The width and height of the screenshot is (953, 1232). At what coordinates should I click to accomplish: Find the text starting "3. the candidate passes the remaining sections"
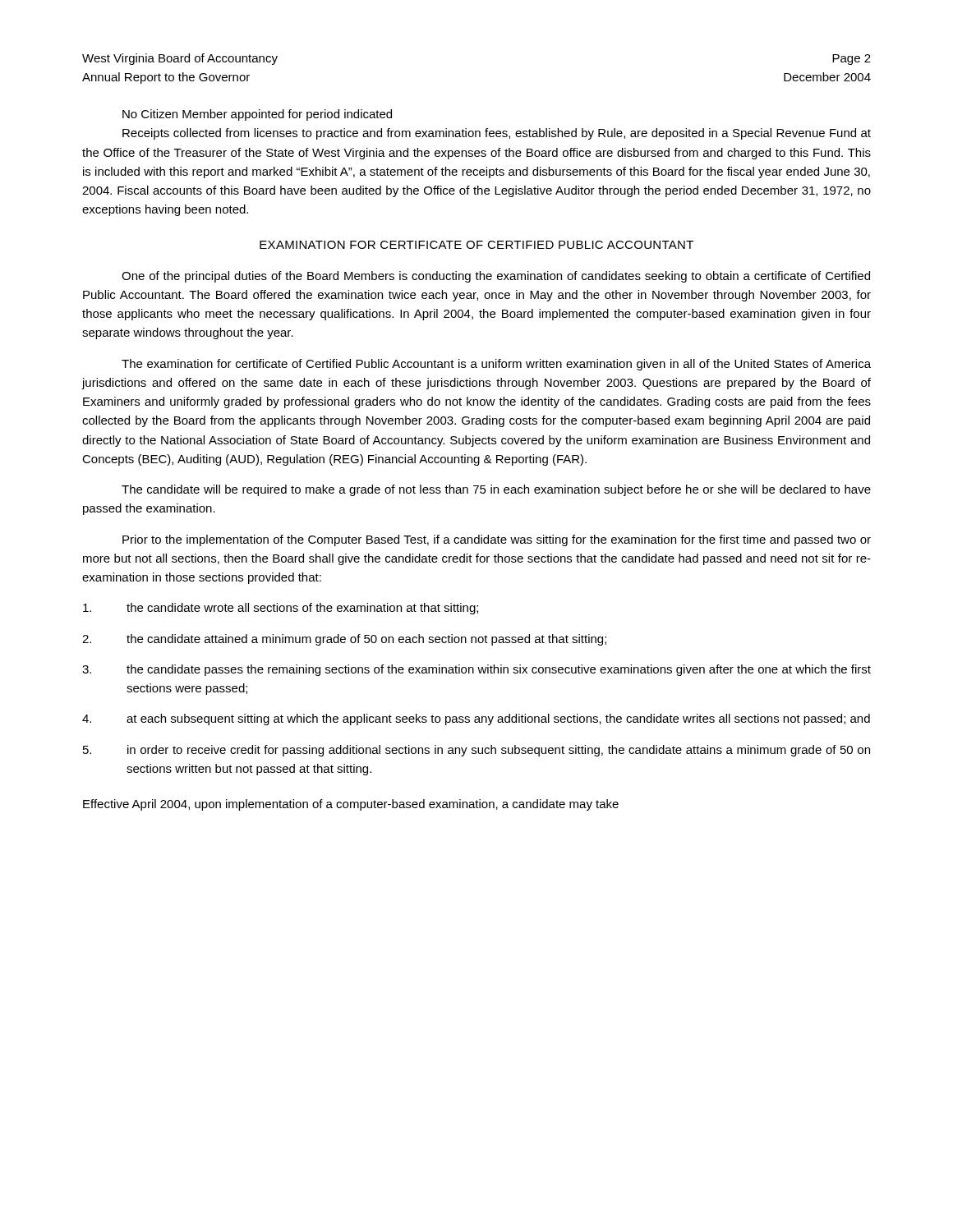[x=476, y=678]
